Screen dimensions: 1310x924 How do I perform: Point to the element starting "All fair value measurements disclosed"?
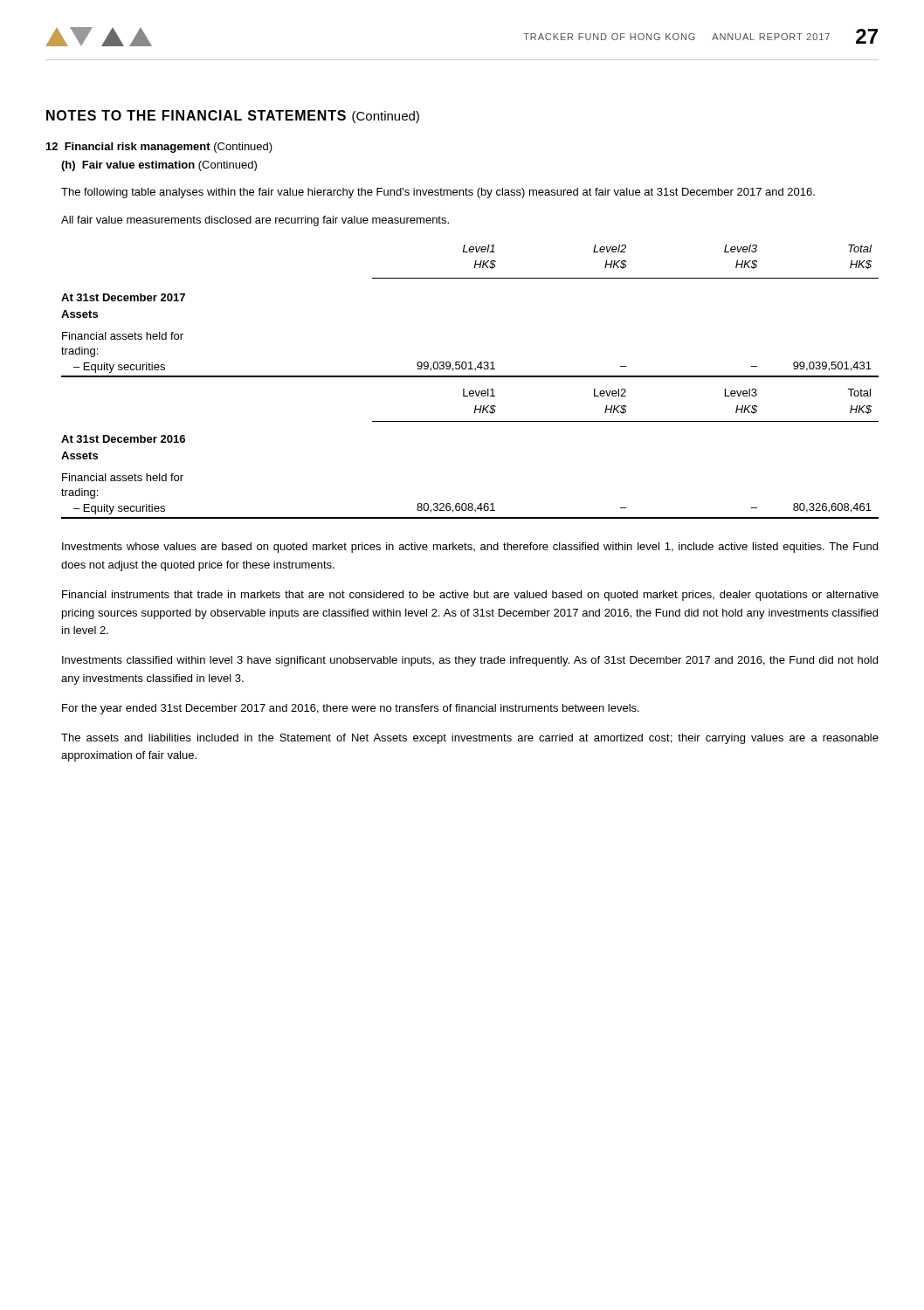[256, 220]
